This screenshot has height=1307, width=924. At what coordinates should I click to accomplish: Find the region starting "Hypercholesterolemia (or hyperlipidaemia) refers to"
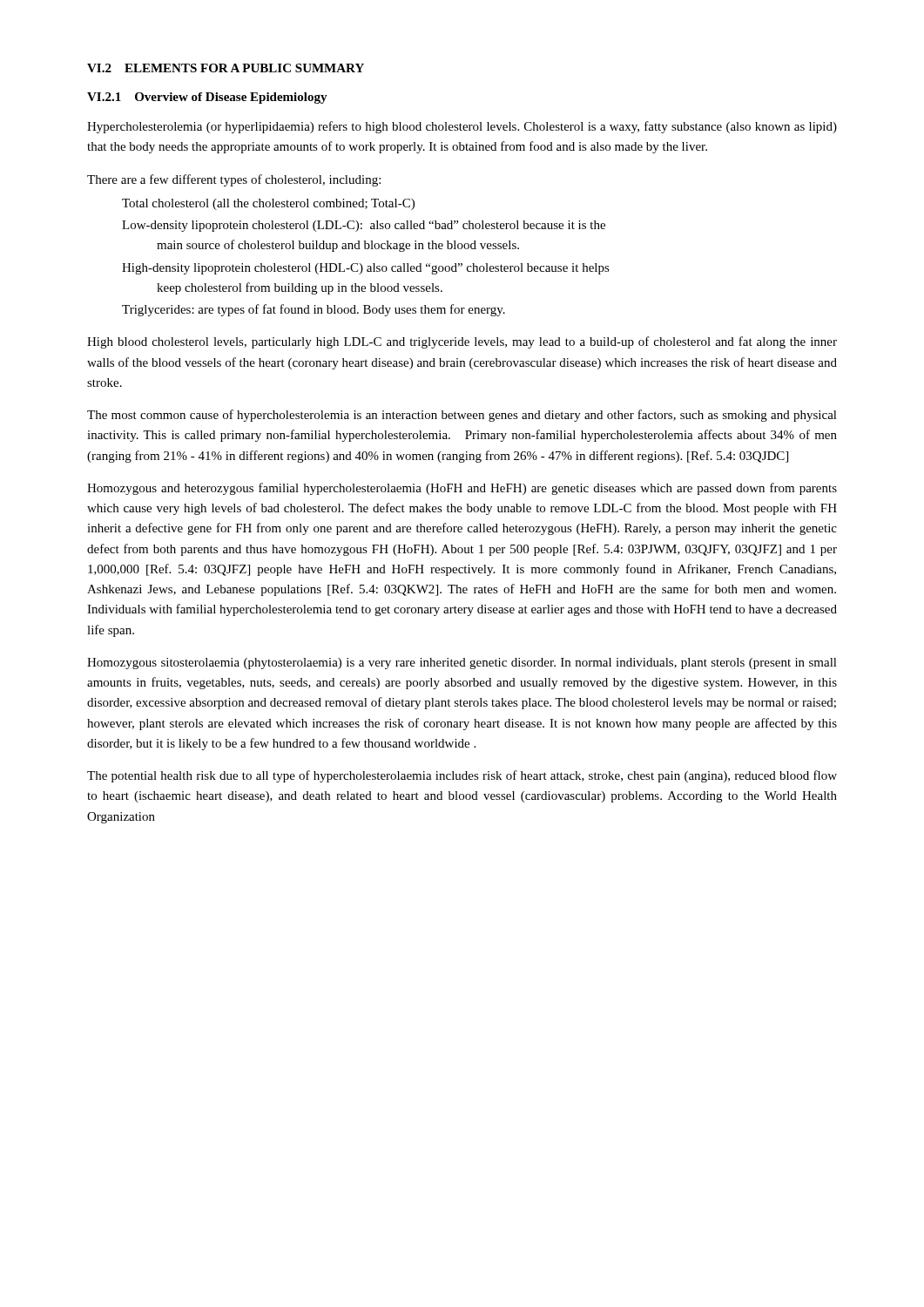[462, 136]
